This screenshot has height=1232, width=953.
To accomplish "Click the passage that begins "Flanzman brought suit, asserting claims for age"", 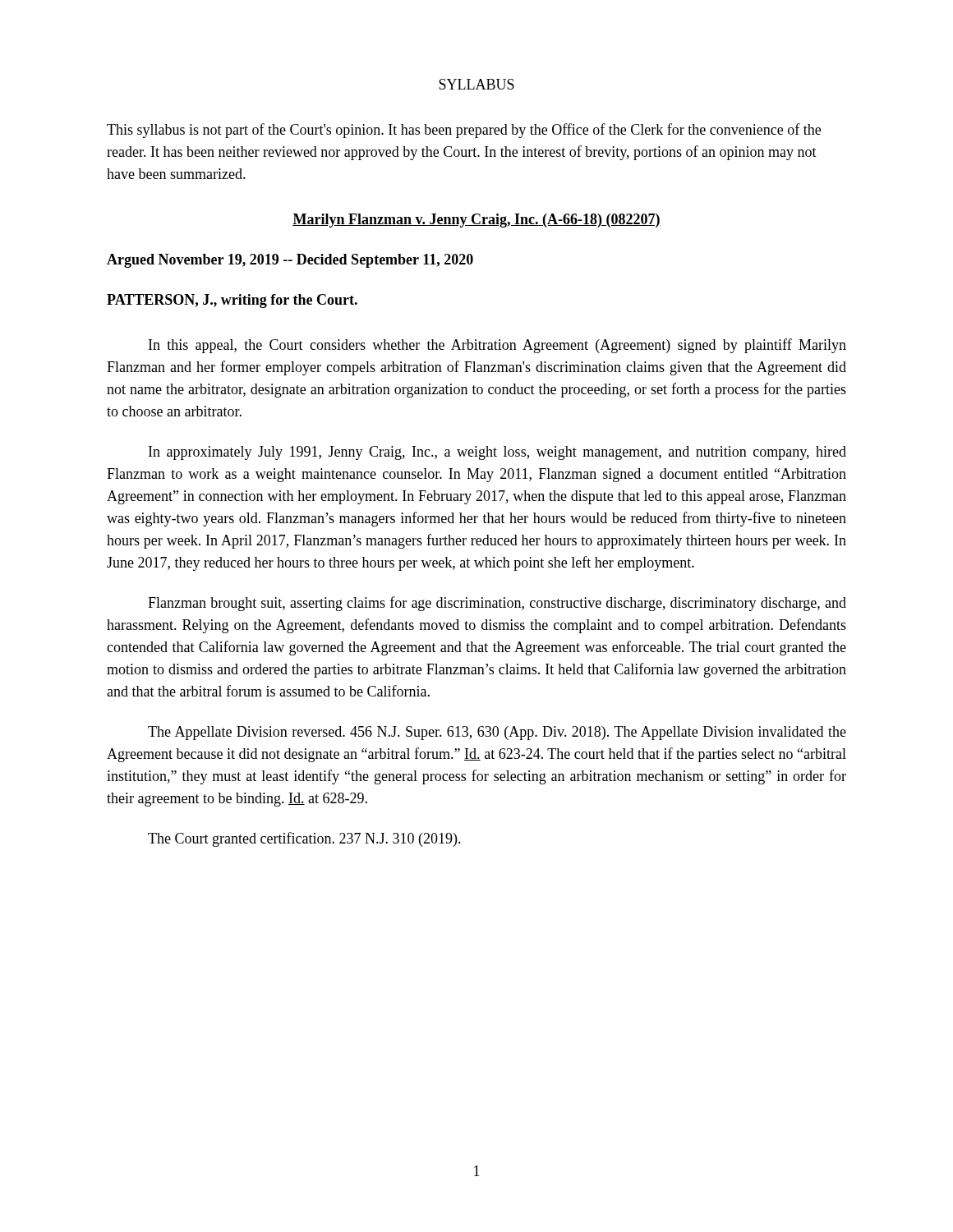I will pos(476,647).
